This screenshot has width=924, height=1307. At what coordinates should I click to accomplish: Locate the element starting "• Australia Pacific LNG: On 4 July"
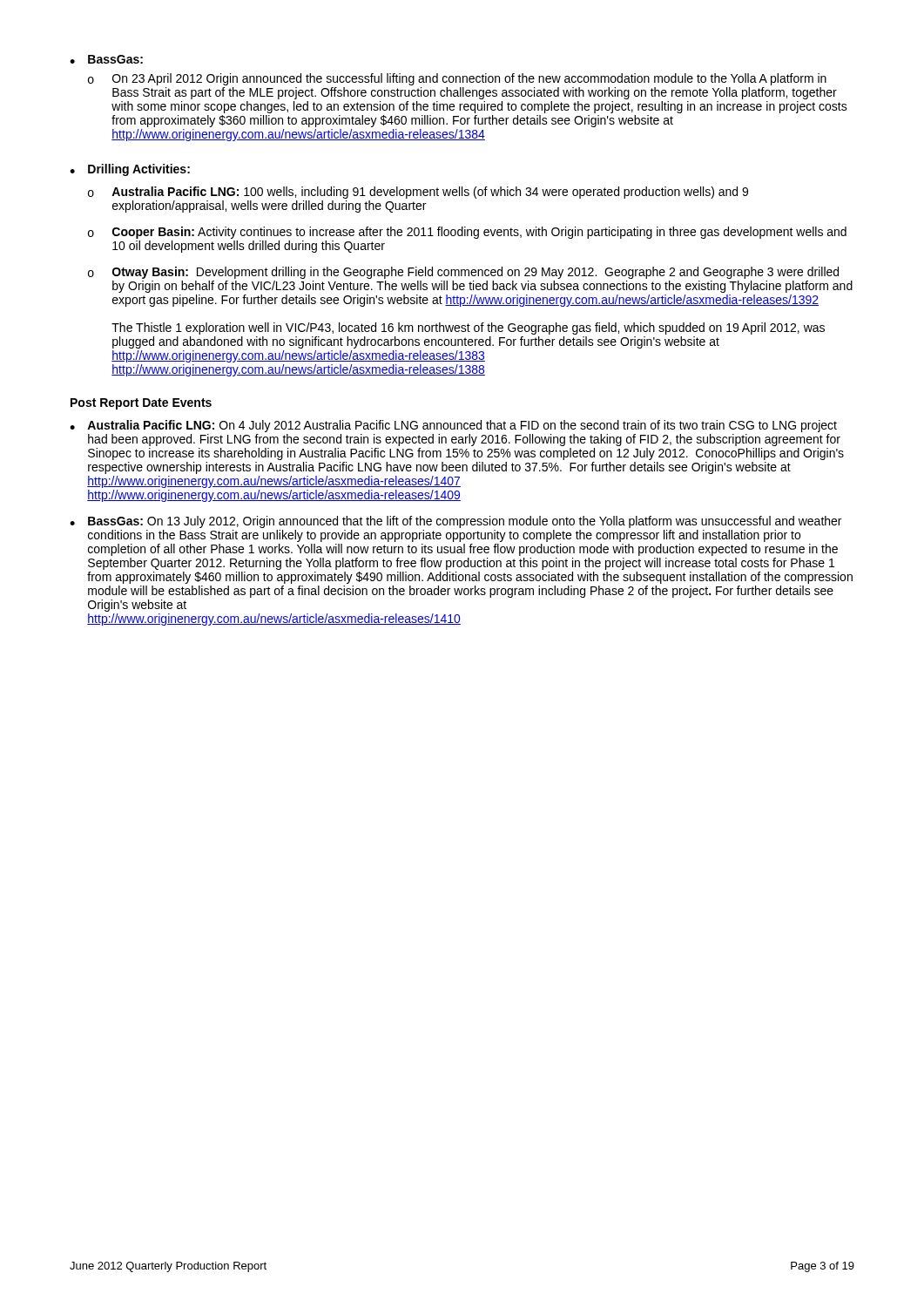(x=462, y=460)
